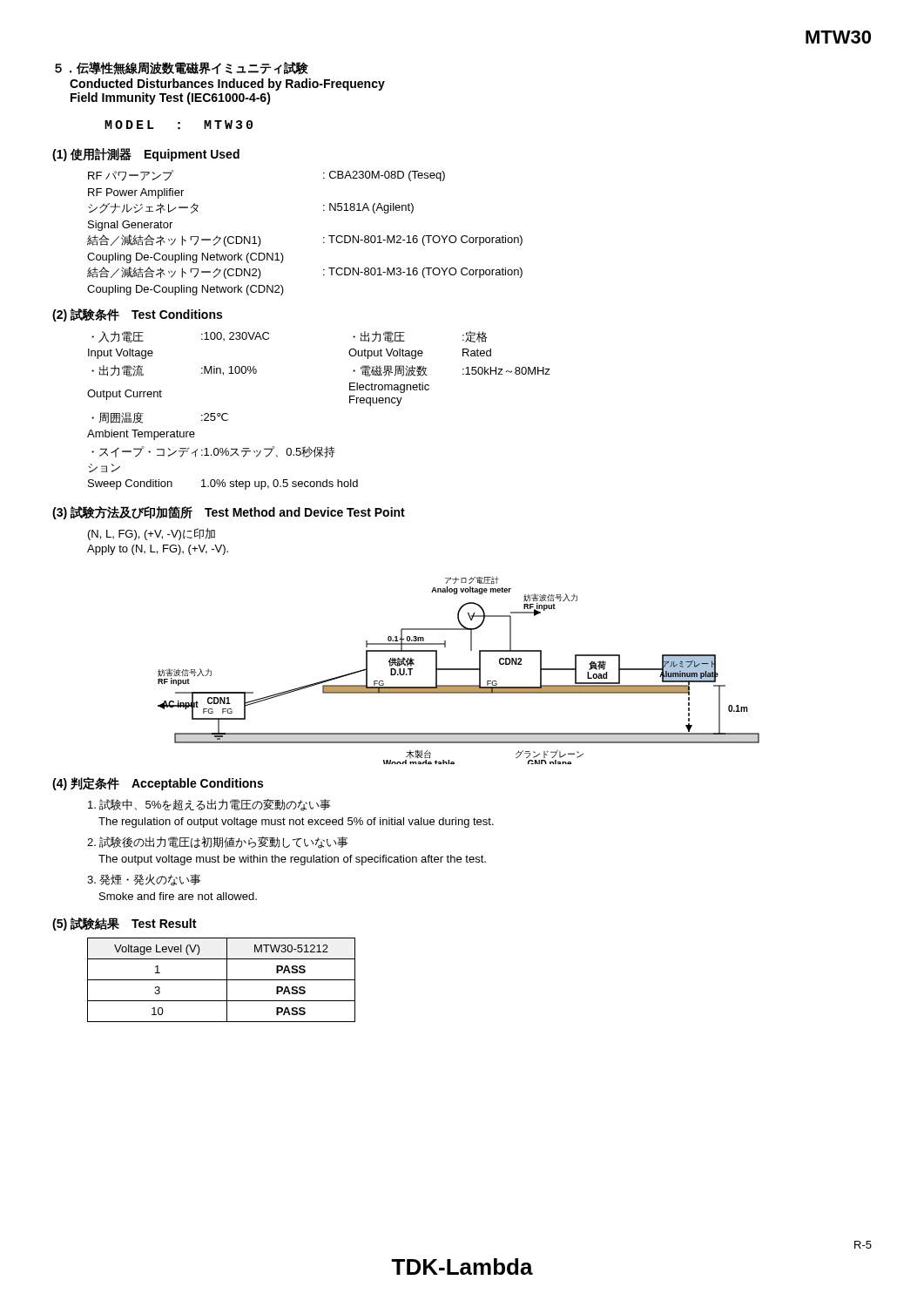Click on the section header containing "(2) 試験条件 Test Conditions"
924x1307 pixels.
pyautogui.click(x=137, y=315)
